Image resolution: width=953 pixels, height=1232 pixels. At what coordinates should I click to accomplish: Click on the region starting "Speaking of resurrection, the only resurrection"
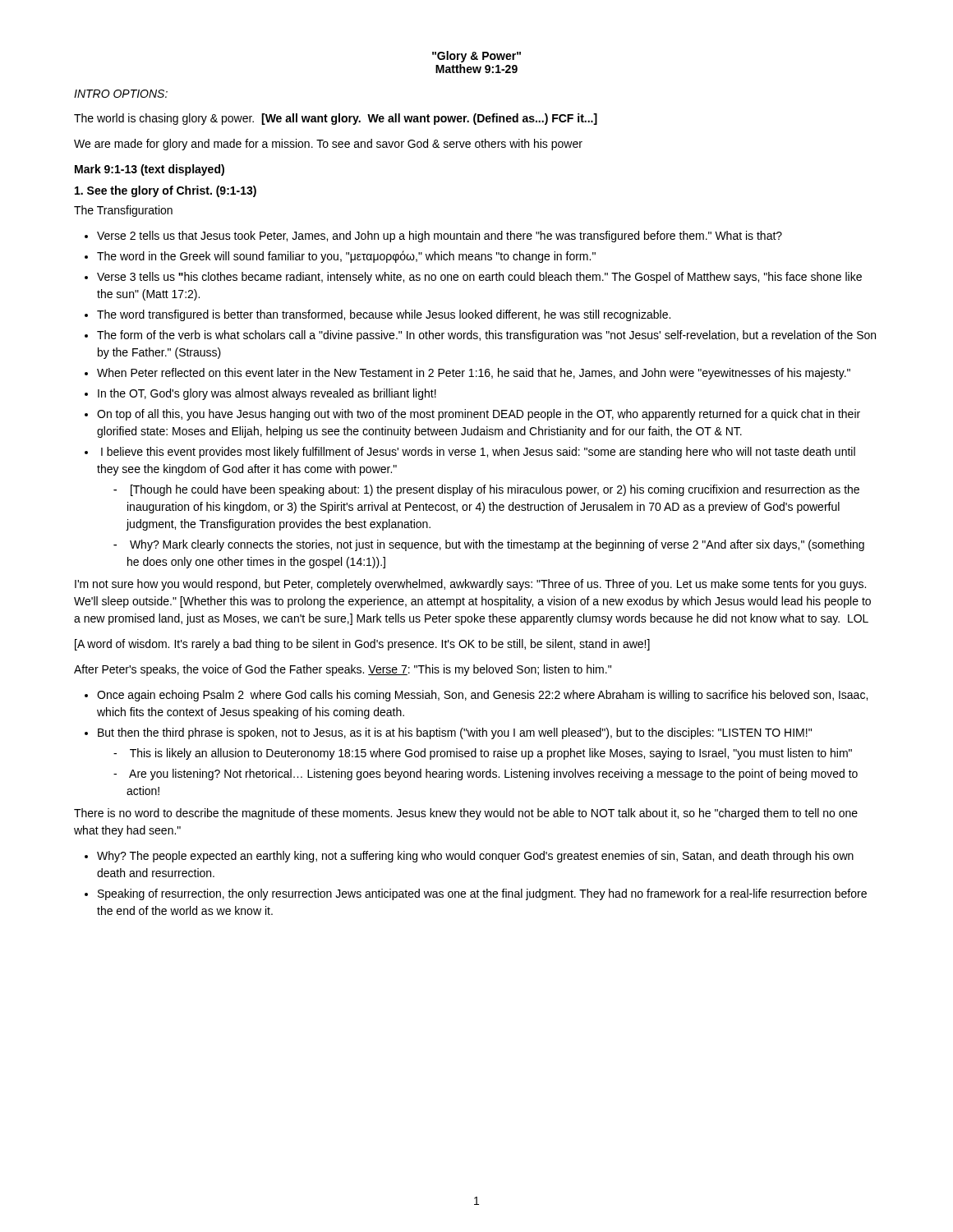[x=482, y=902]
